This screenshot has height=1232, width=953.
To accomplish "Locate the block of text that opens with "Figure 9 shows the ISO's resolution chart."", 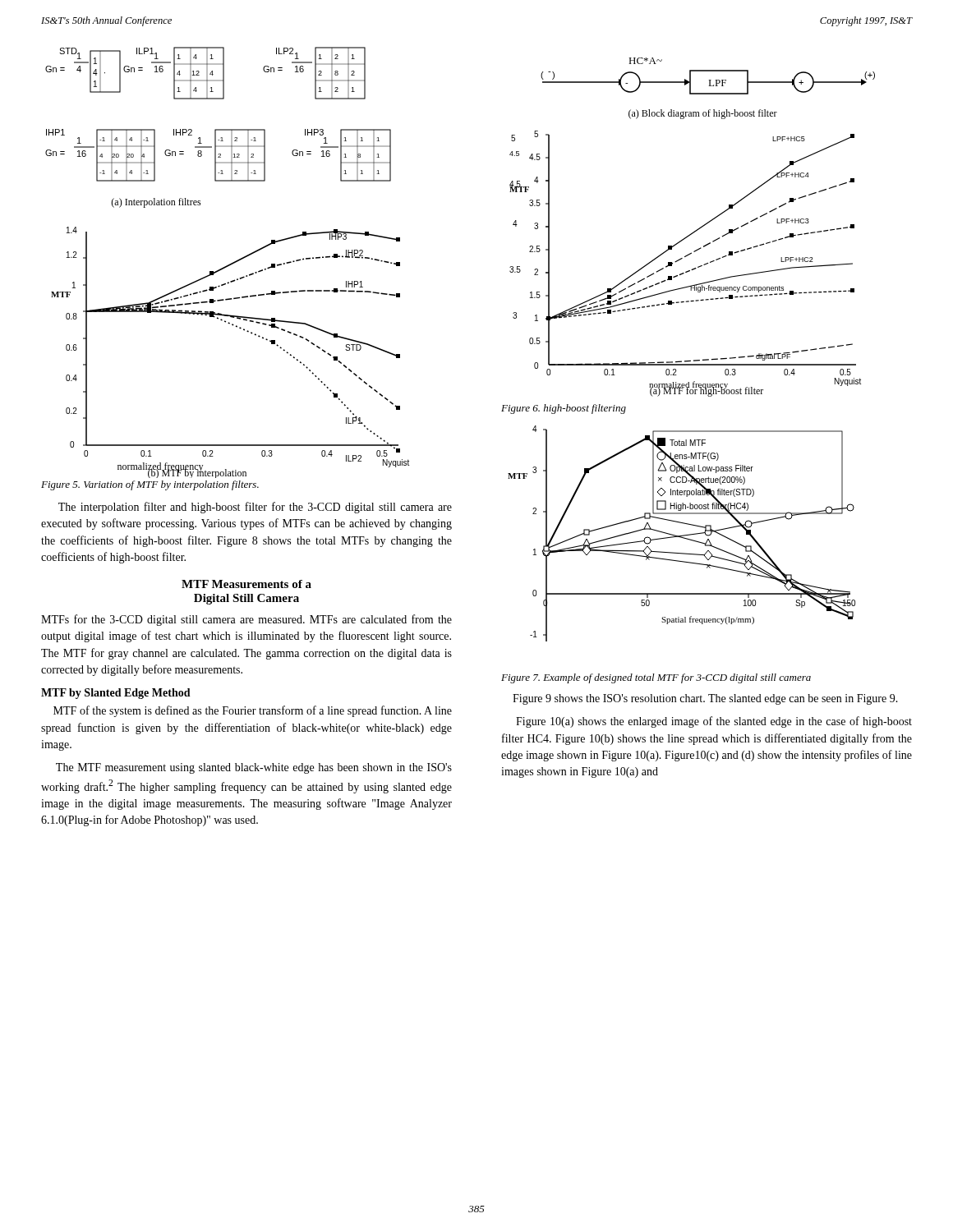I will pyautogui.click(x=700, y=699).
